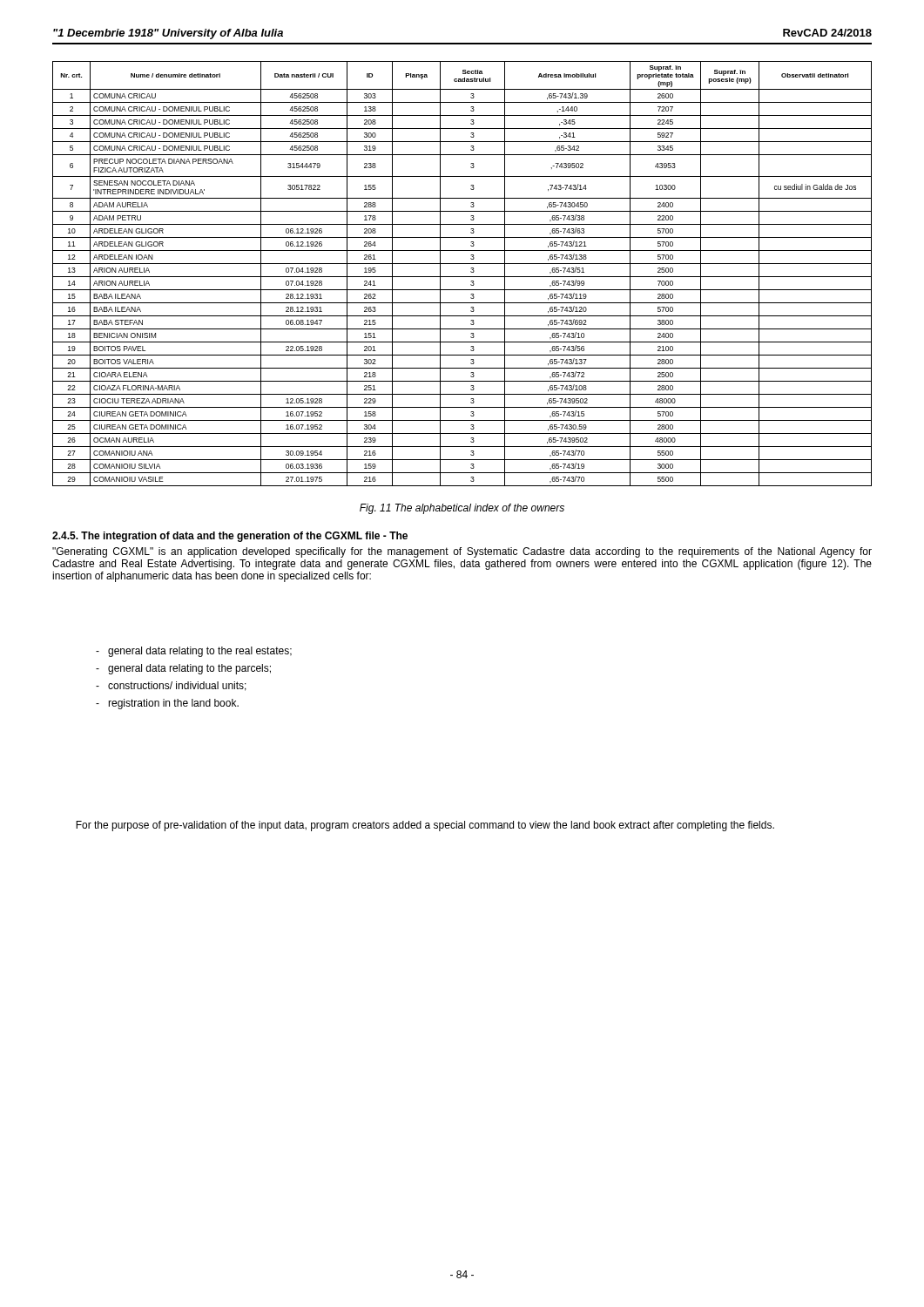Select the table that reads "Observatii detinatori"
This screenshot has height=1307, width=924.
click(x=462, y=274)
